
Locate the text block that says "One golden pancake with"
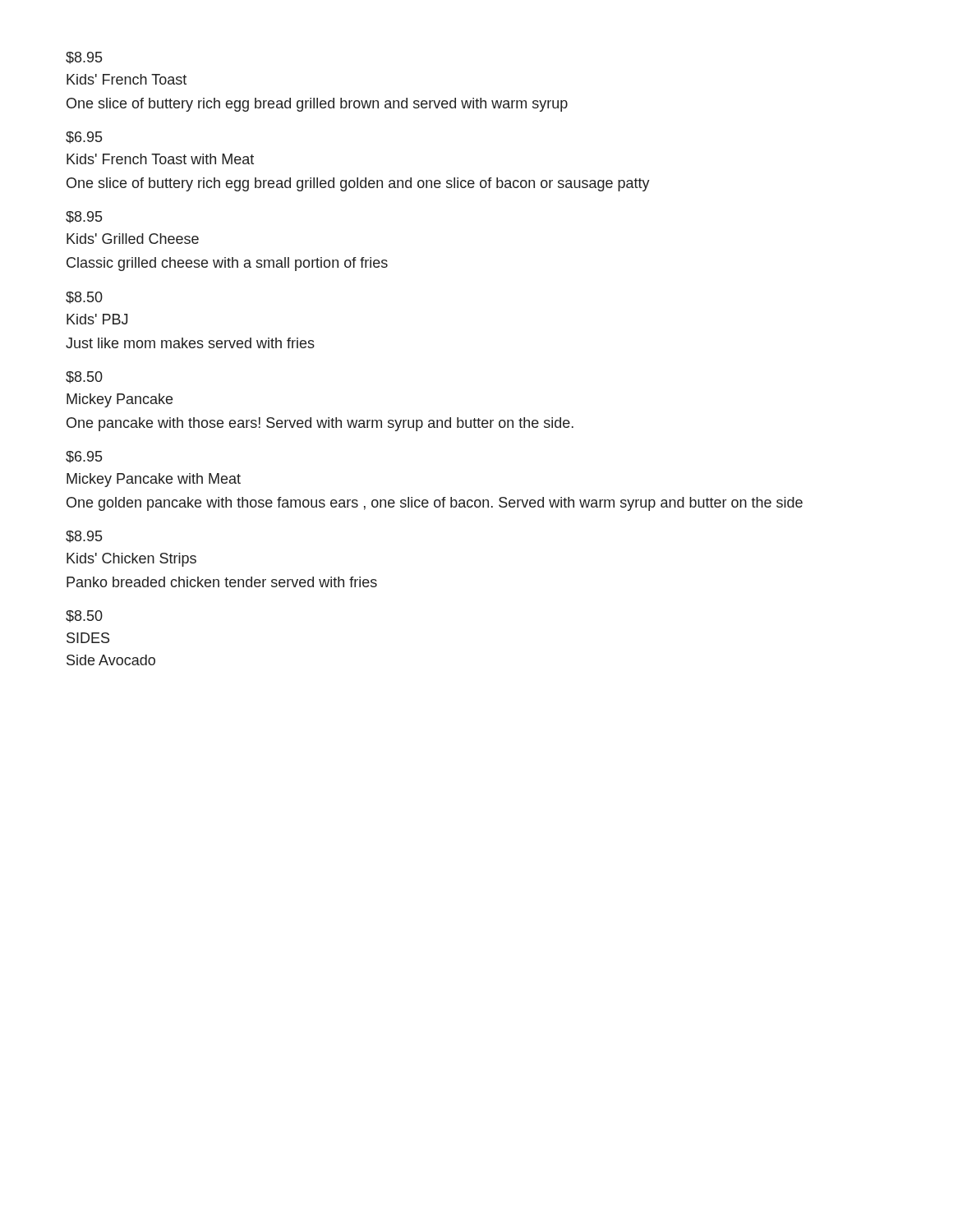[x=434, y=503]
